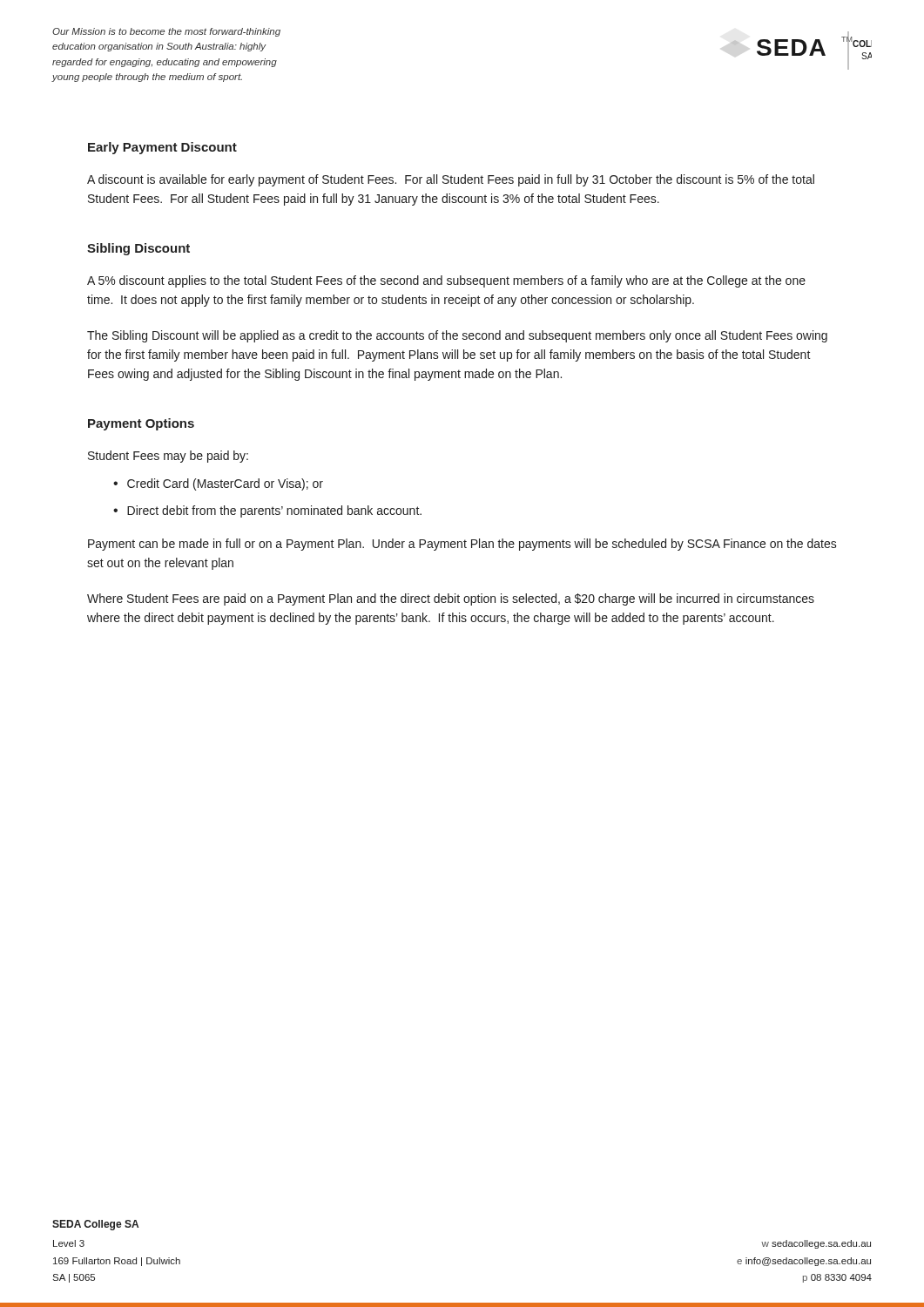Locate the block of text that opens with "The Sibling Discount will"
This screenshot has width=924, height=1307.
point(458,355)
